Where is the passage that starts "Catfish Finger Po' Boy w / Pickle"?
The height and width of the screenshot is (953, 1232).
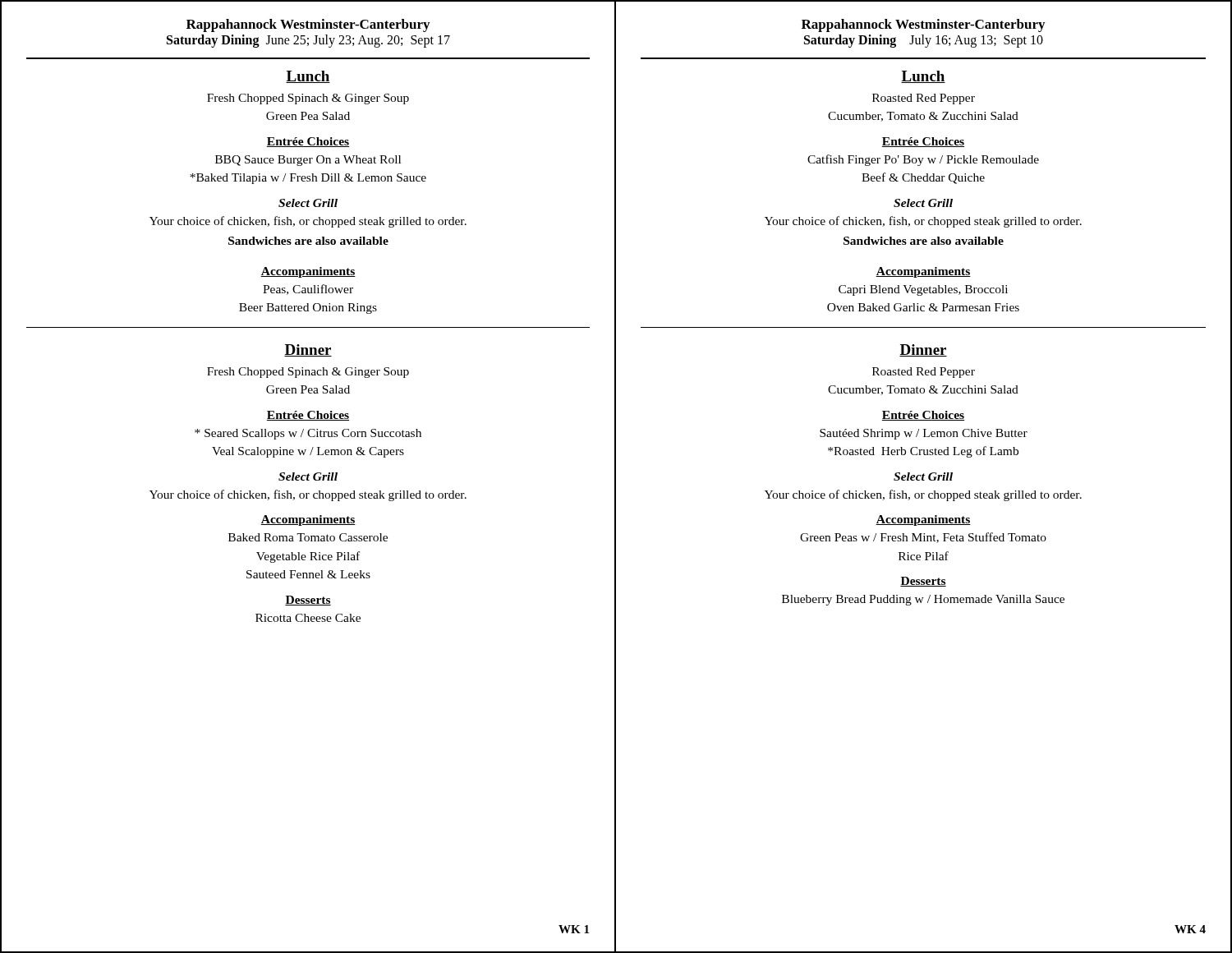pyautogui.click(x=923, y=169)
